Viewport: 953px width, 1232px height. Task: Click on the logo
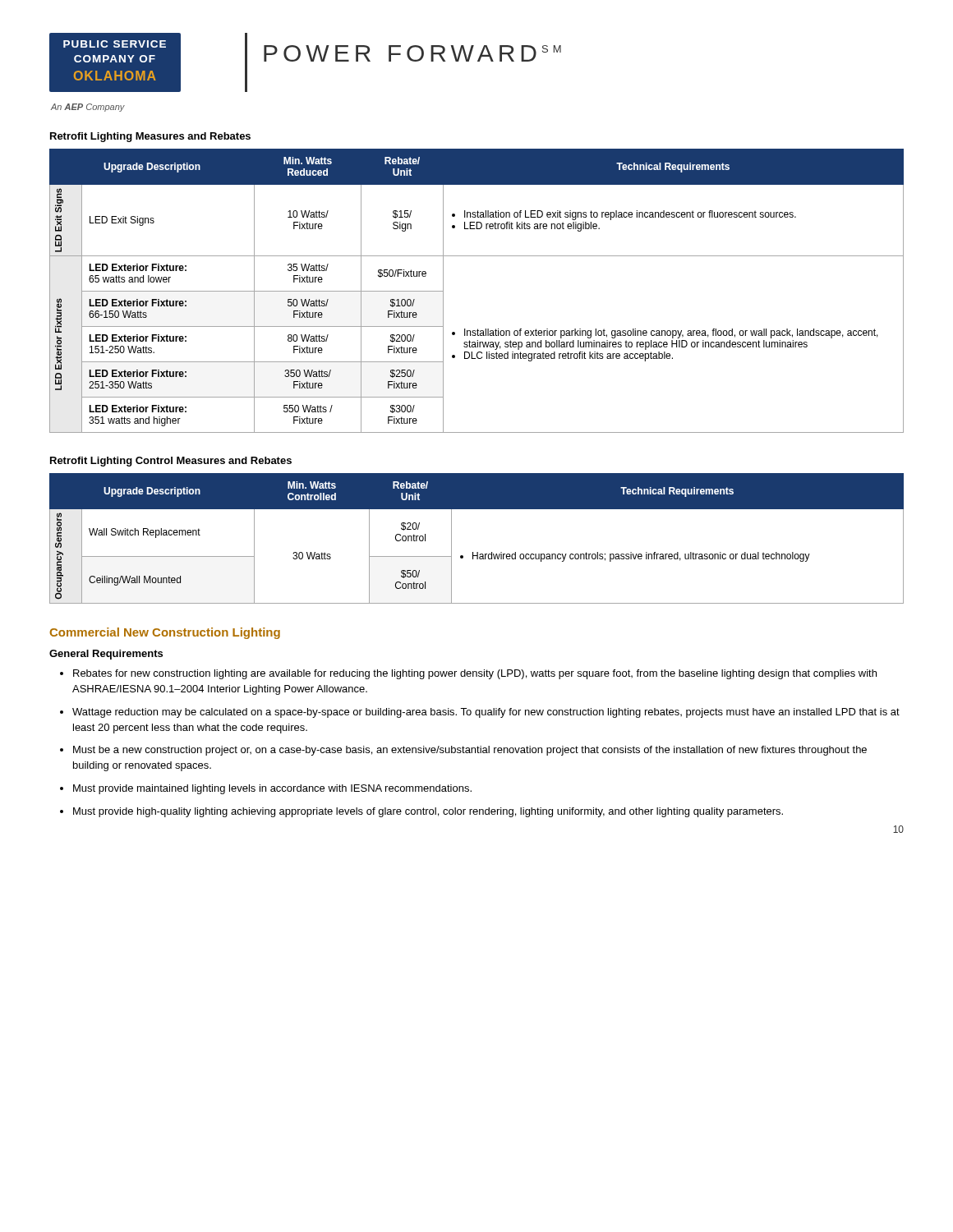[476, 72]
